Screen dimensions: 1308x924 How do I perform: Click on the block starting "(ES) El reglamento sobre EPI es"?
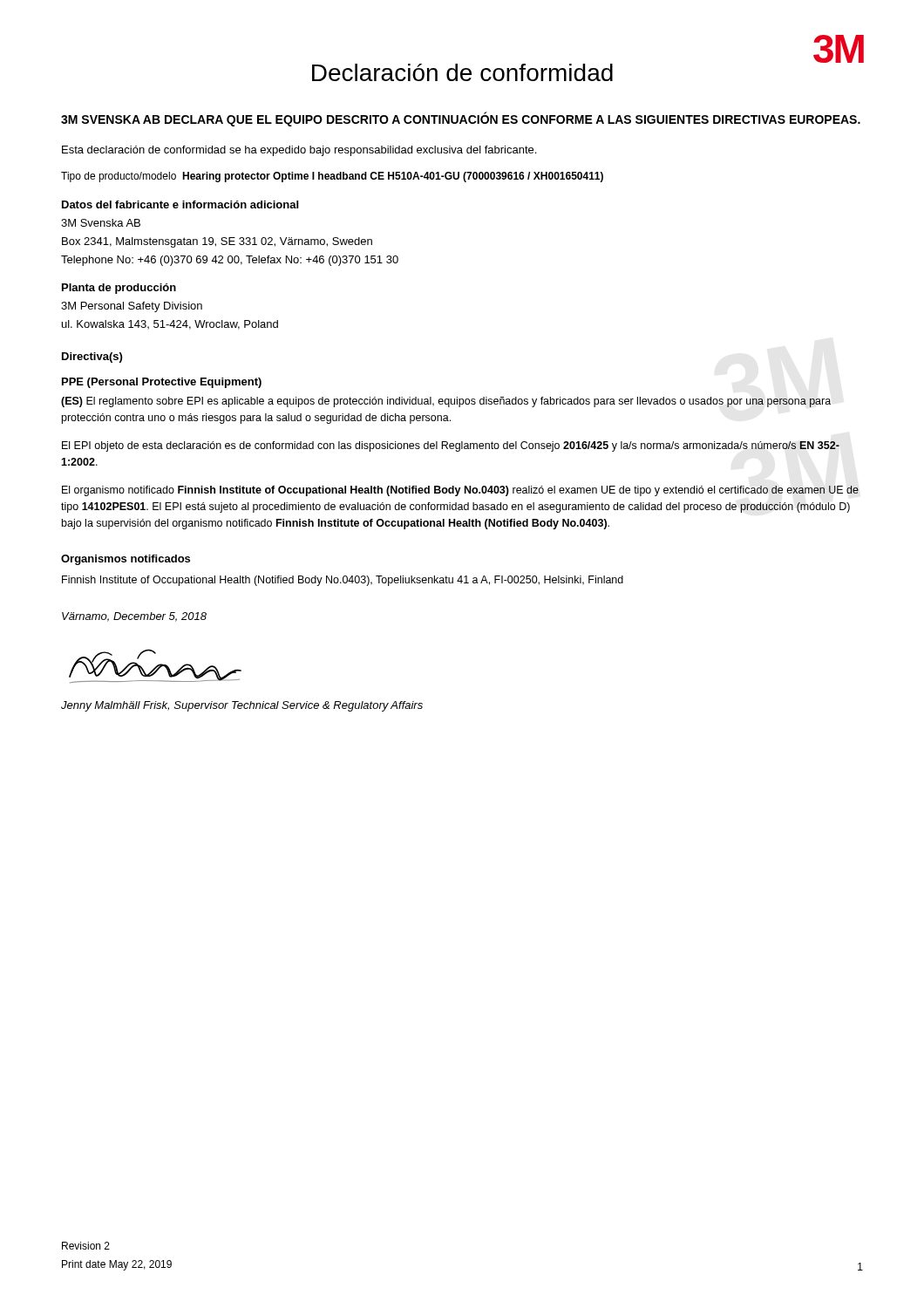[x=446, y=410]
